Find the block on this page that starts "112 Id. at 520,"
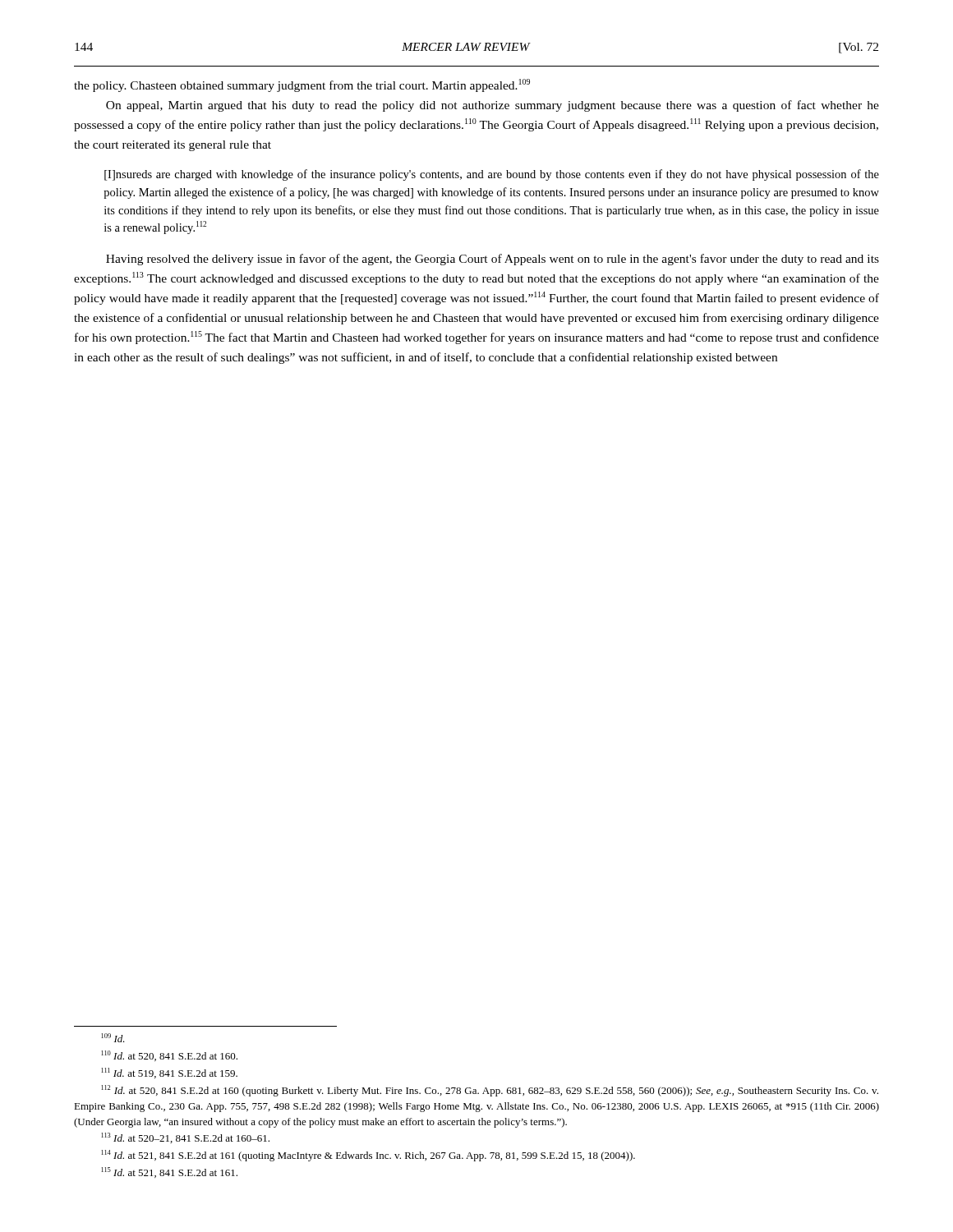Viewport: 953px width, 1232px height. pos(476,1105)
